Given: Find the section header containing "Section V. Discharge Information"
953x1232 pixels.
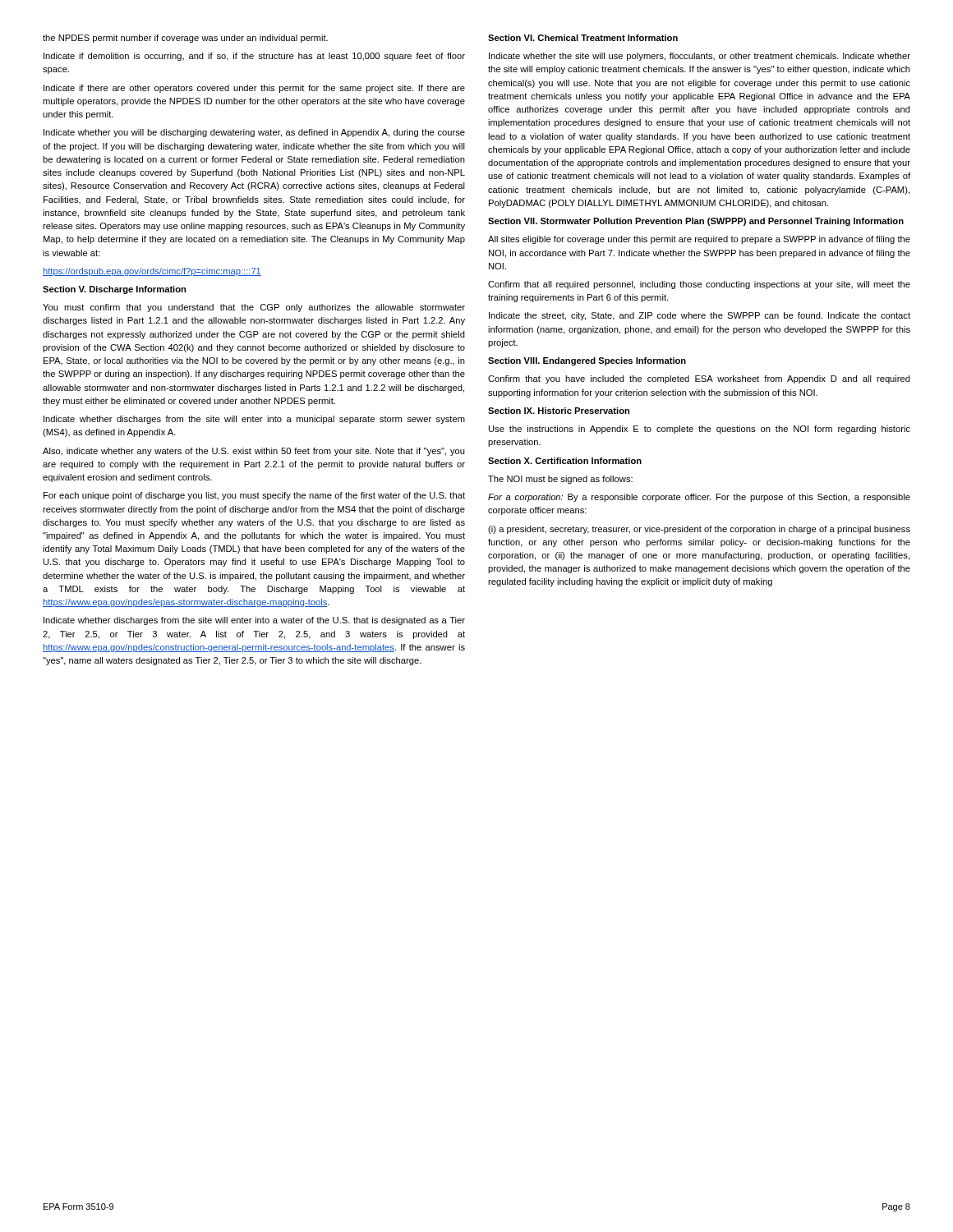Looking at the screenshot, I should 114,290.
